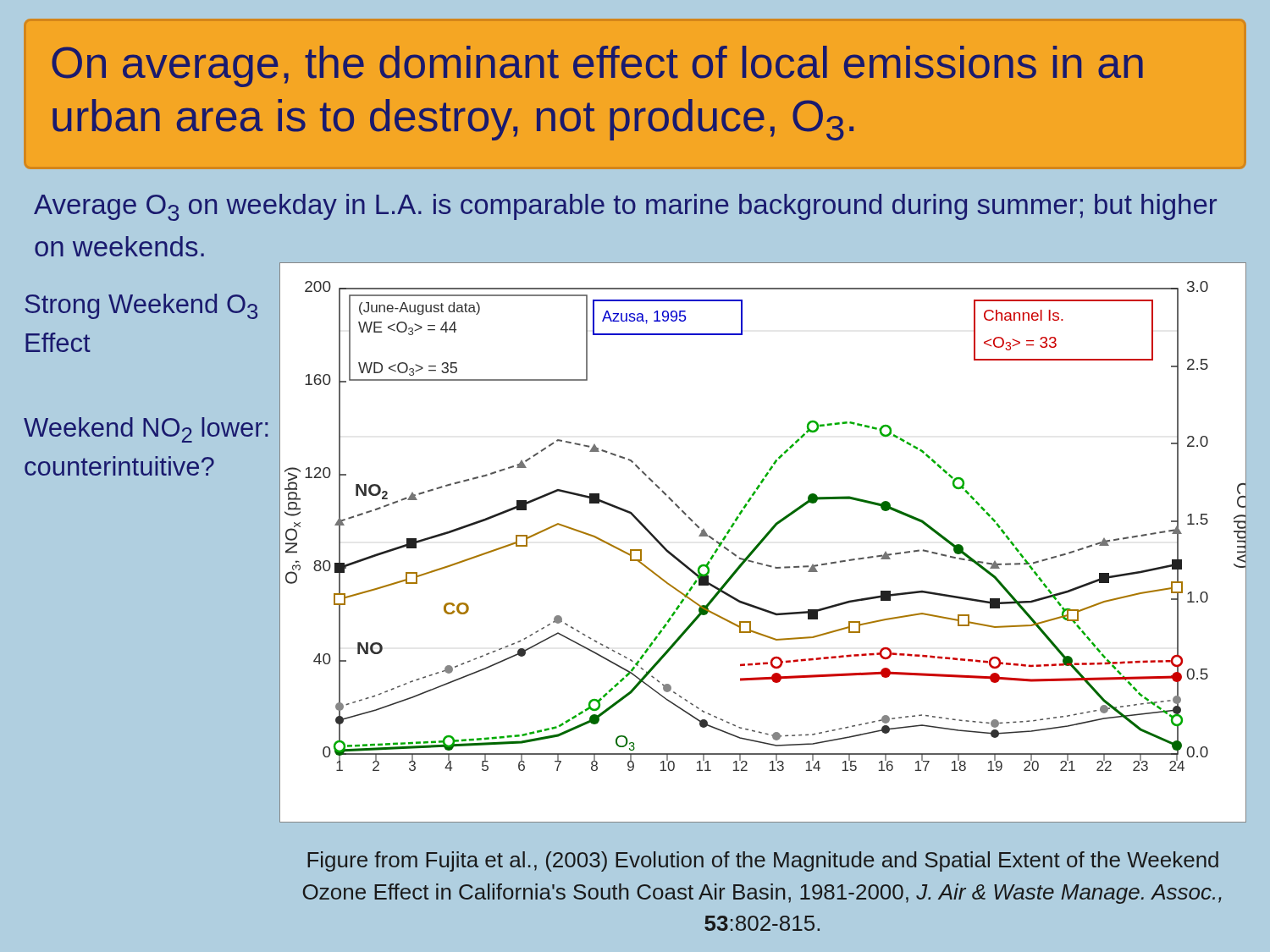Image resolution: width=1270 pixels, height=952 pixels.
Task: Select the text block starting "Strong Weekend O3Effect"
Action: pyautogui.click(x=141, y=324)
